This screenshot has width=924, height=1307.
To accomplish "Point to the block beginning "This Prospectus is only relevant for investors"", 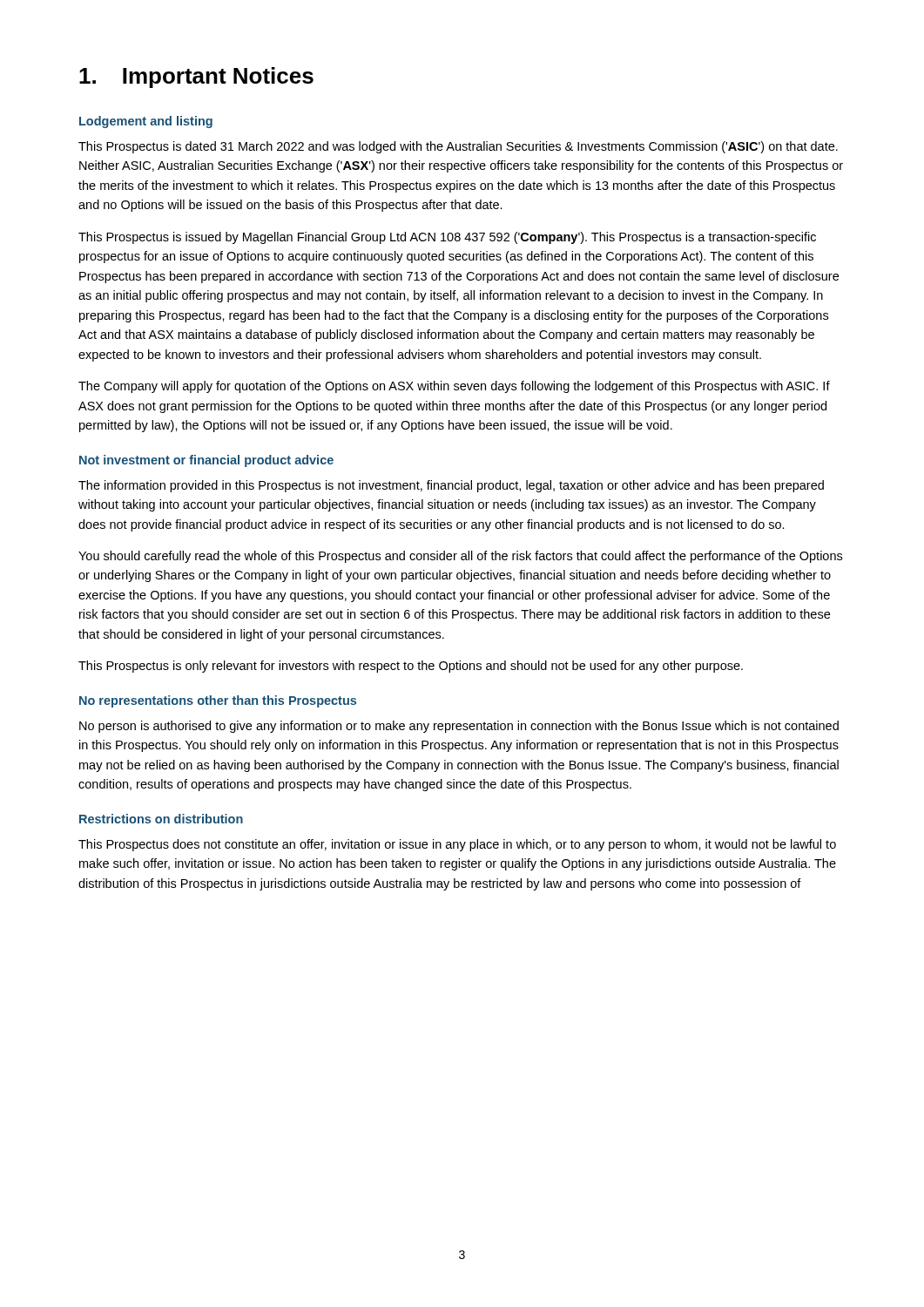I will click(462, 666).
